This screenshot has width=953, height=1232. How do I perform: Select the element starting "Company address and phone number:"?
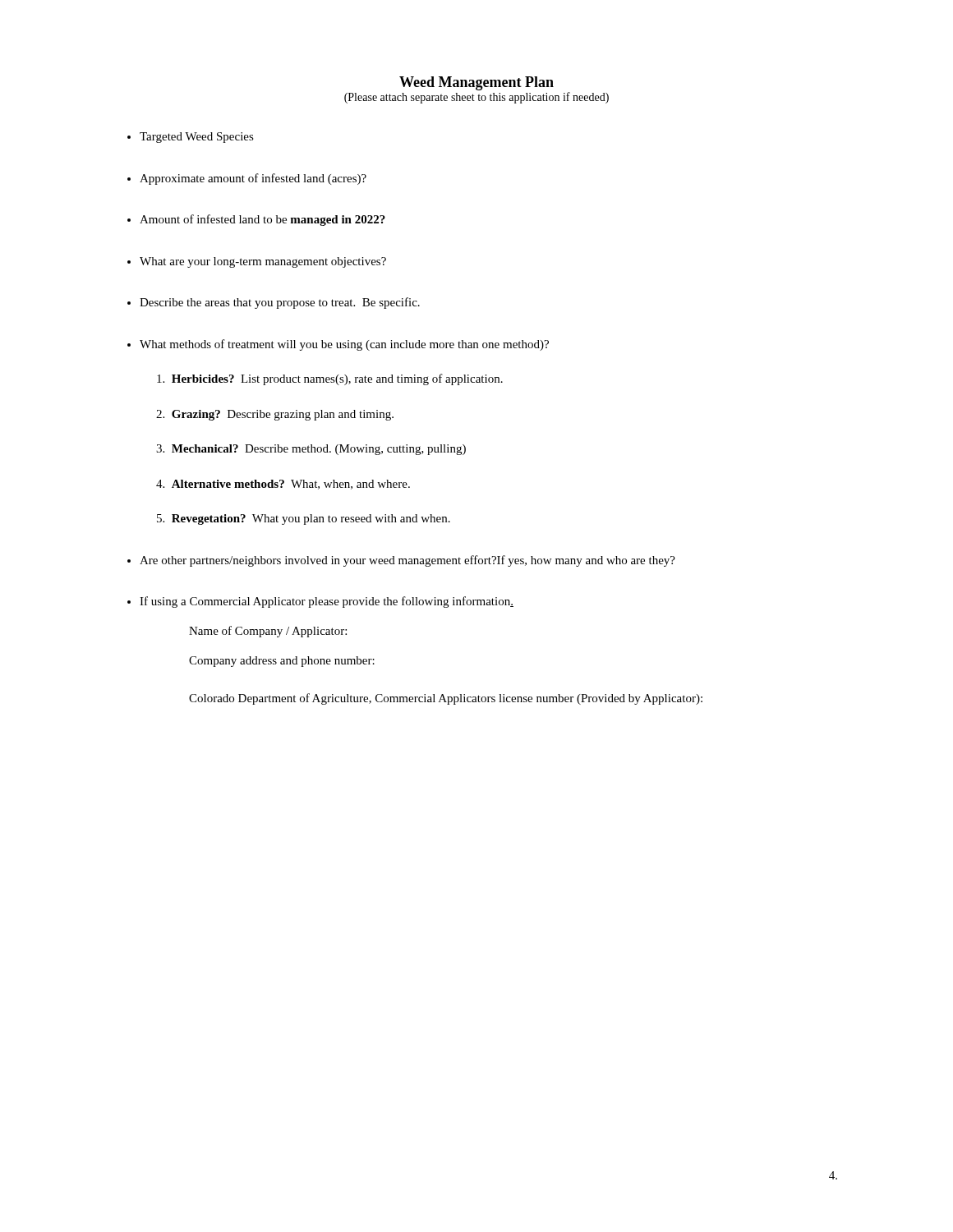click(x=282, y=660)
